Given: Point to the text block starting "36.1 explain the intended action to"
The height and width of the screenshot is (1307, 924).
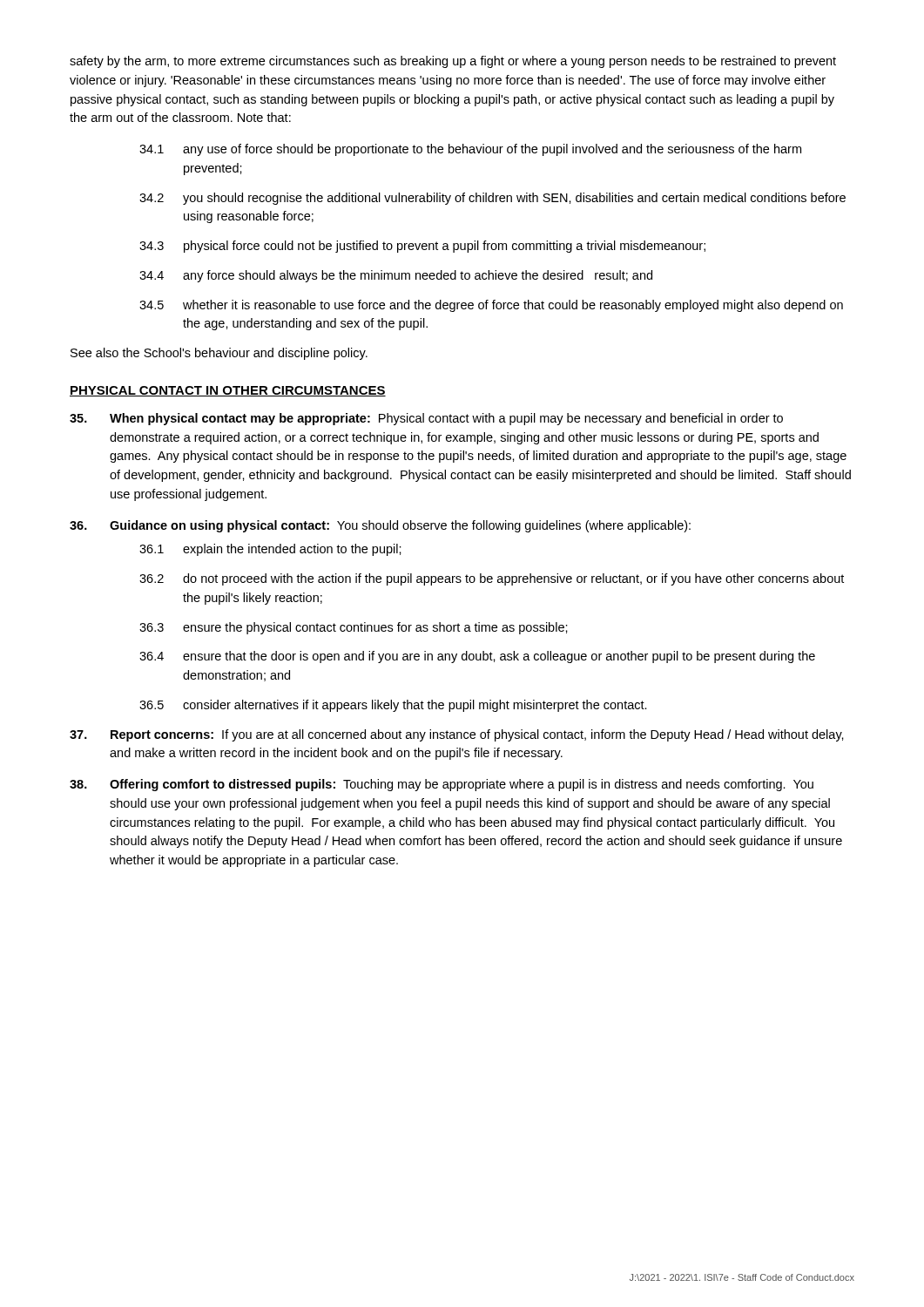Looking at the screenshot, I should click(270, 550).
